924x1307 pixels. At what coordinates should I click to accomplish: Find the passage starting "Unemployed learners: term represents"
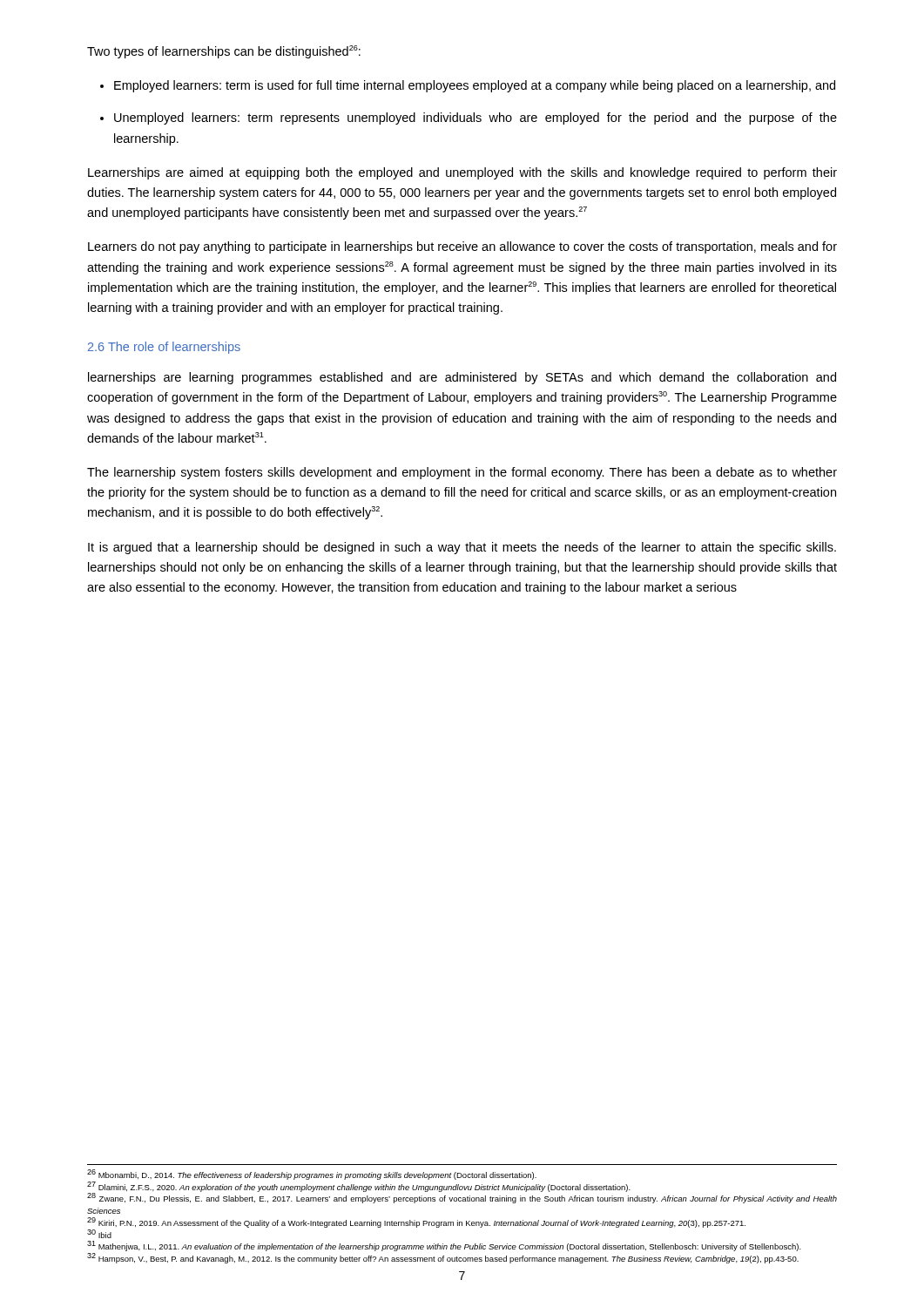[475, 129]
